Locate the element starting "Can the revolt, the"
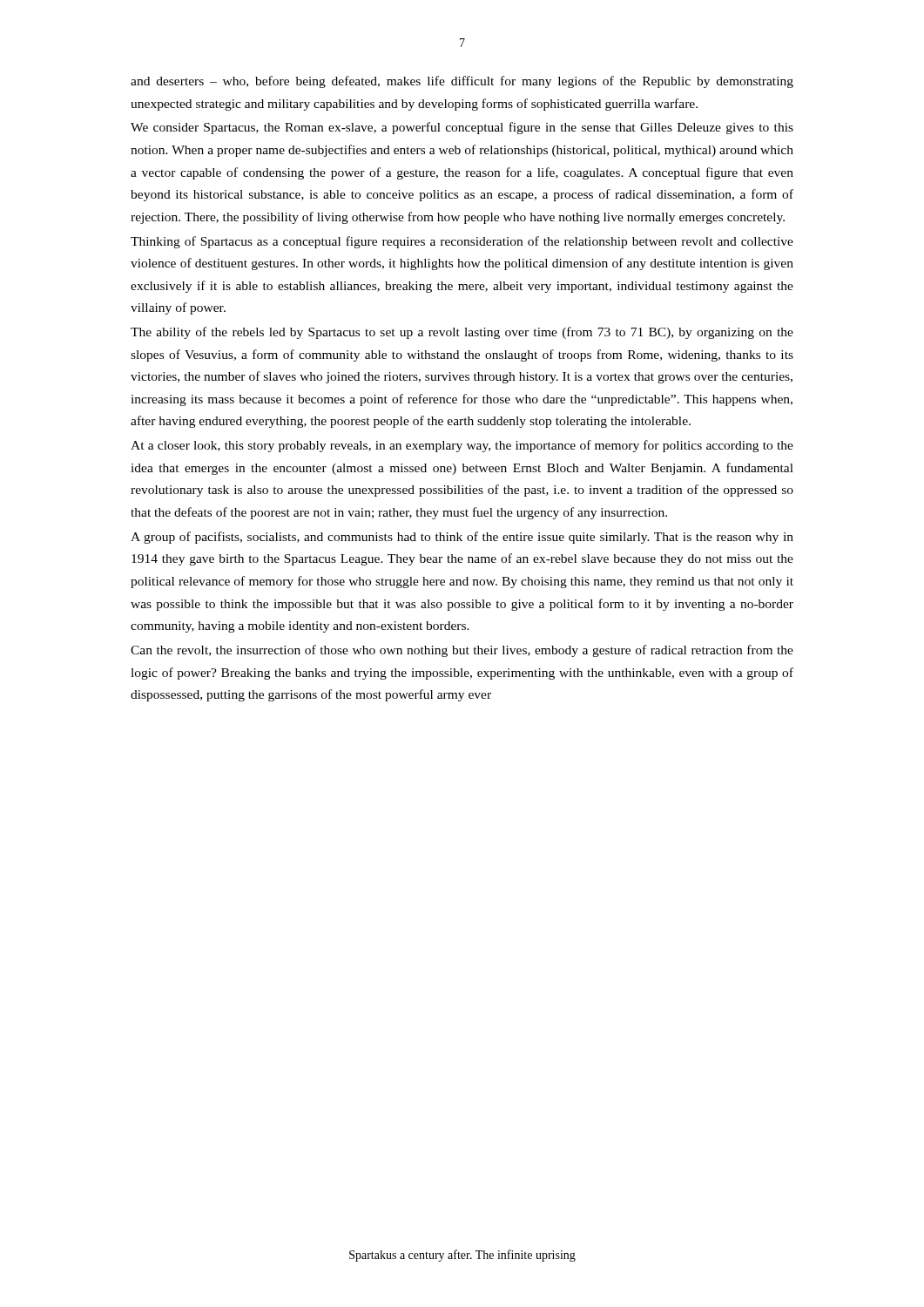The width and height of the screenshot is (924, 1307). (x=462, y=672)
